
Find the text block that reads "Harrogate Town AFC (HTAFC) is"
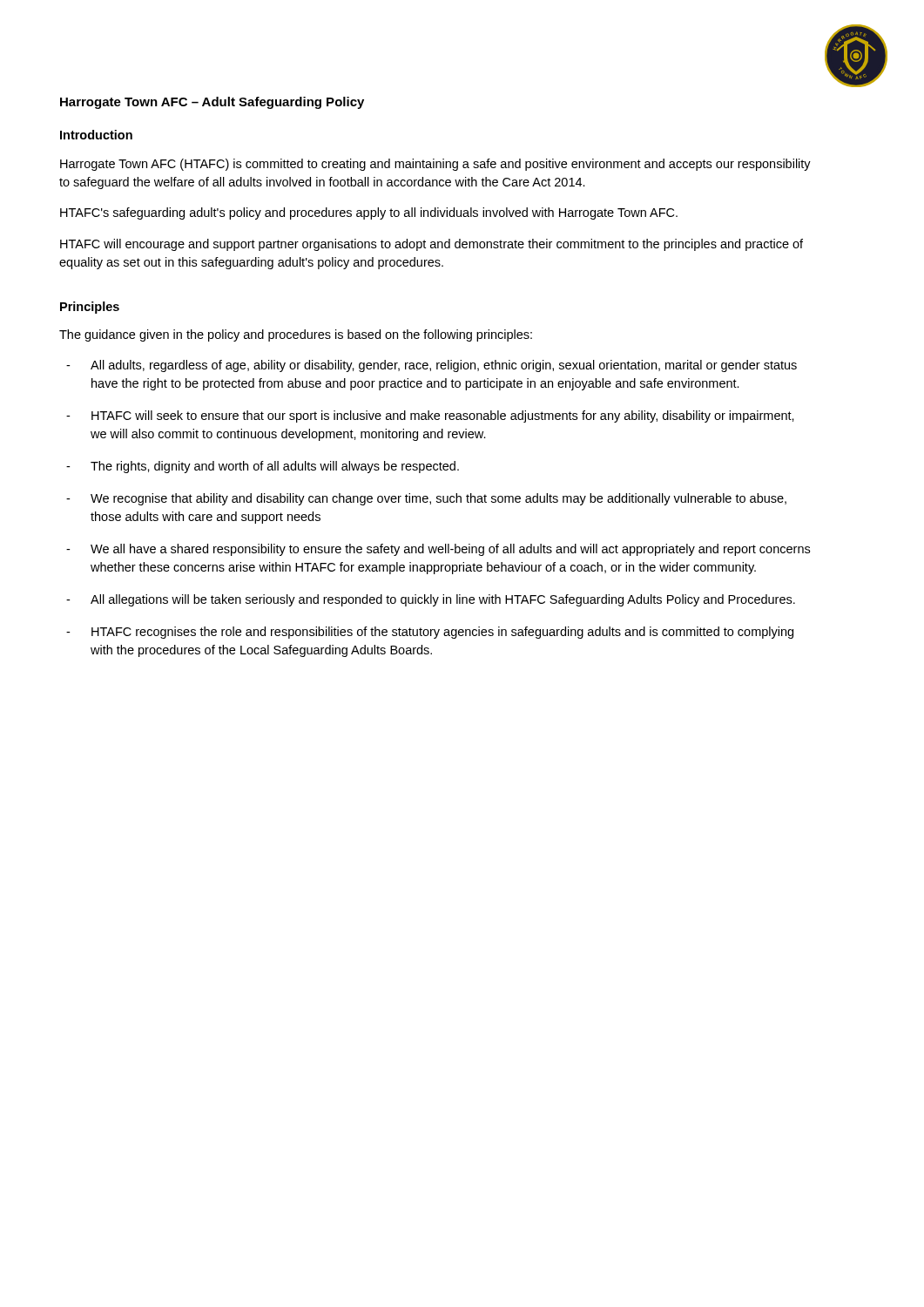(x=435, y=173)
